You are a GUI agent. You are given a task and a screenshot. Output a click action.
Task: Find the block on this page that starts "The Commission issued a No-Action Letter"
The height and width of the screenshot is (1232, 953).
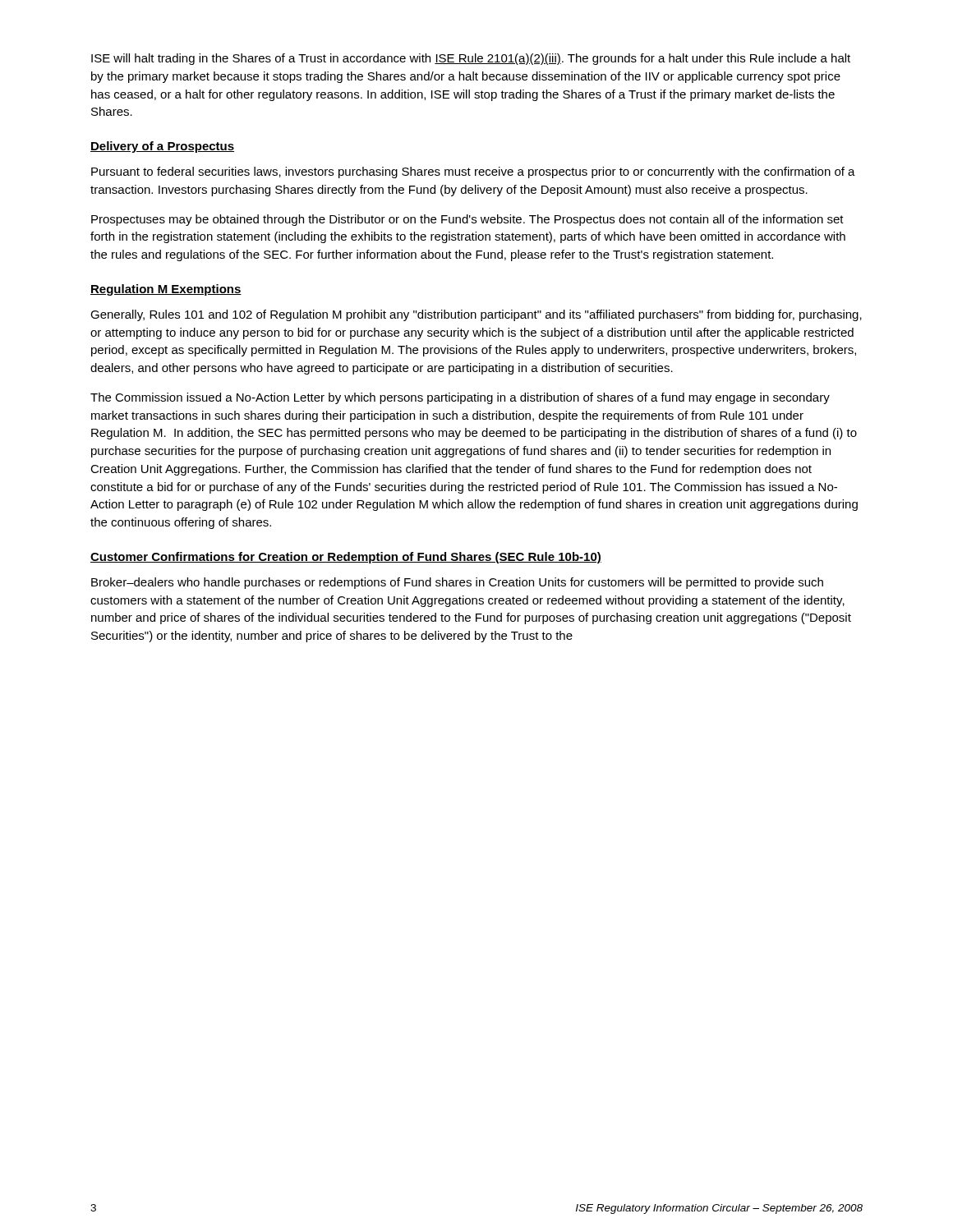click(x=476, y=460)
